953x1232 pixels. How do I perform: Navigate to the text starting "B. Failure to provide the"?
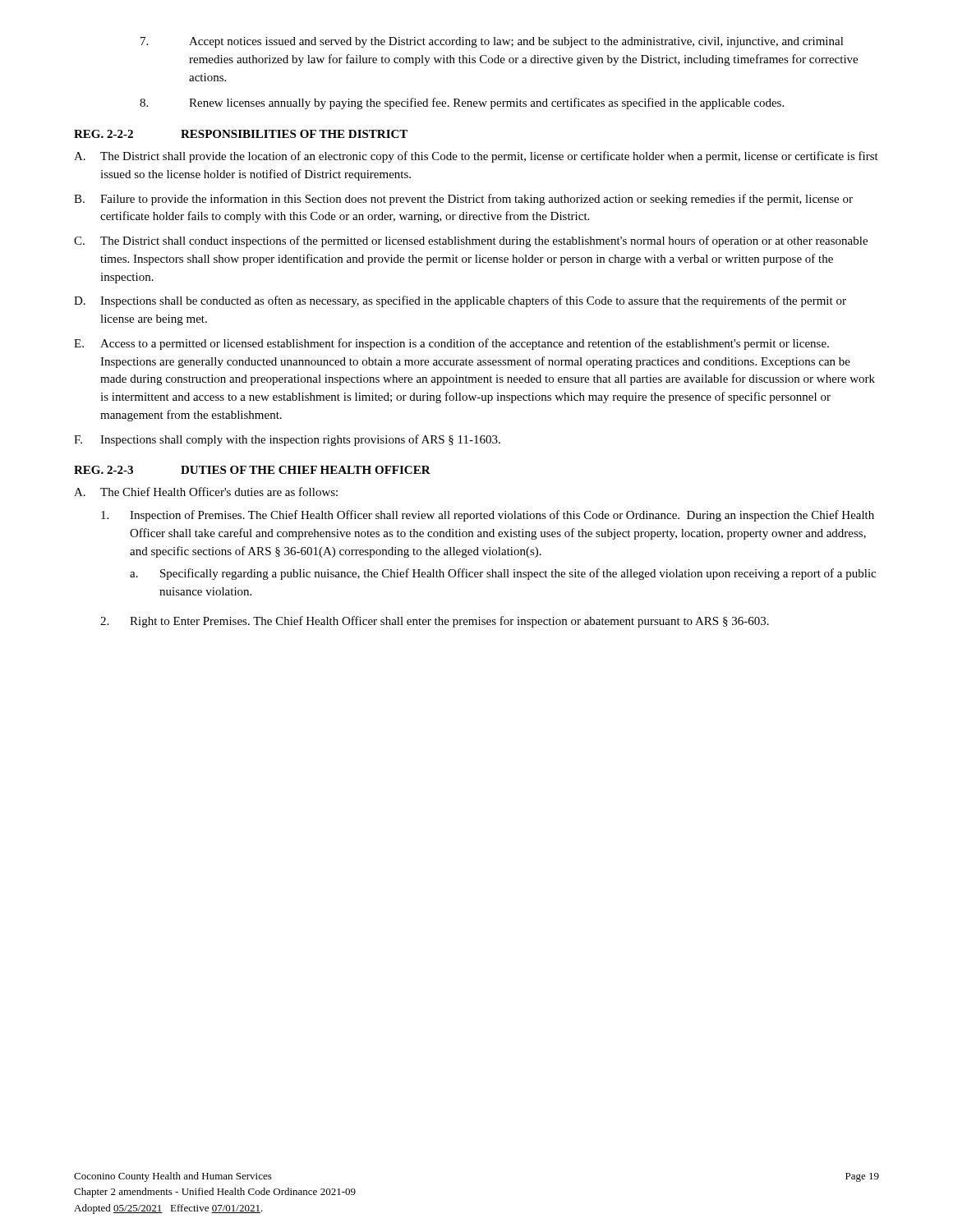point(476,208)
